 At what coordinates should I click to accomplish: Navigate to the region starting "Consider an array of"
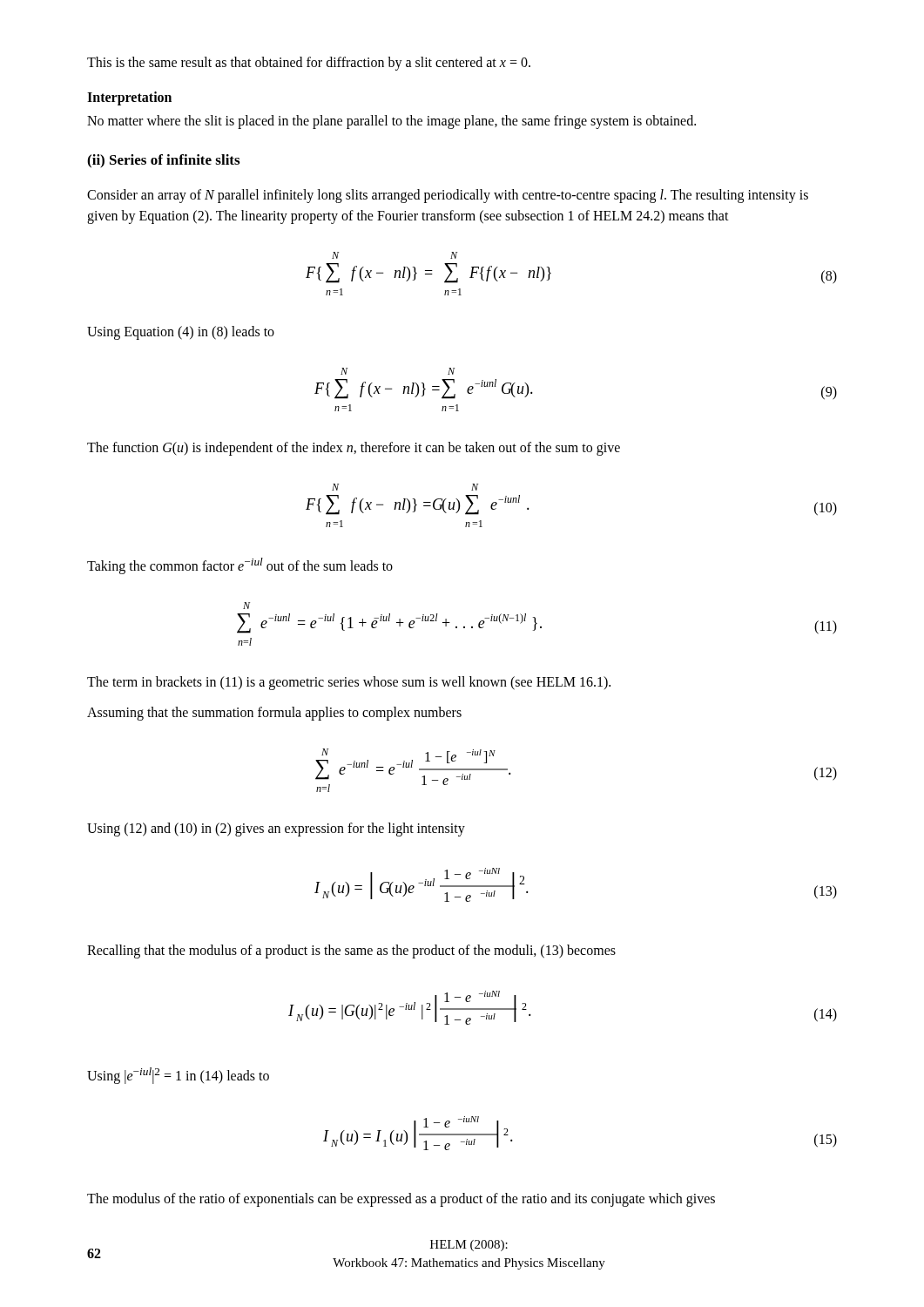click(x=448, y=205)
